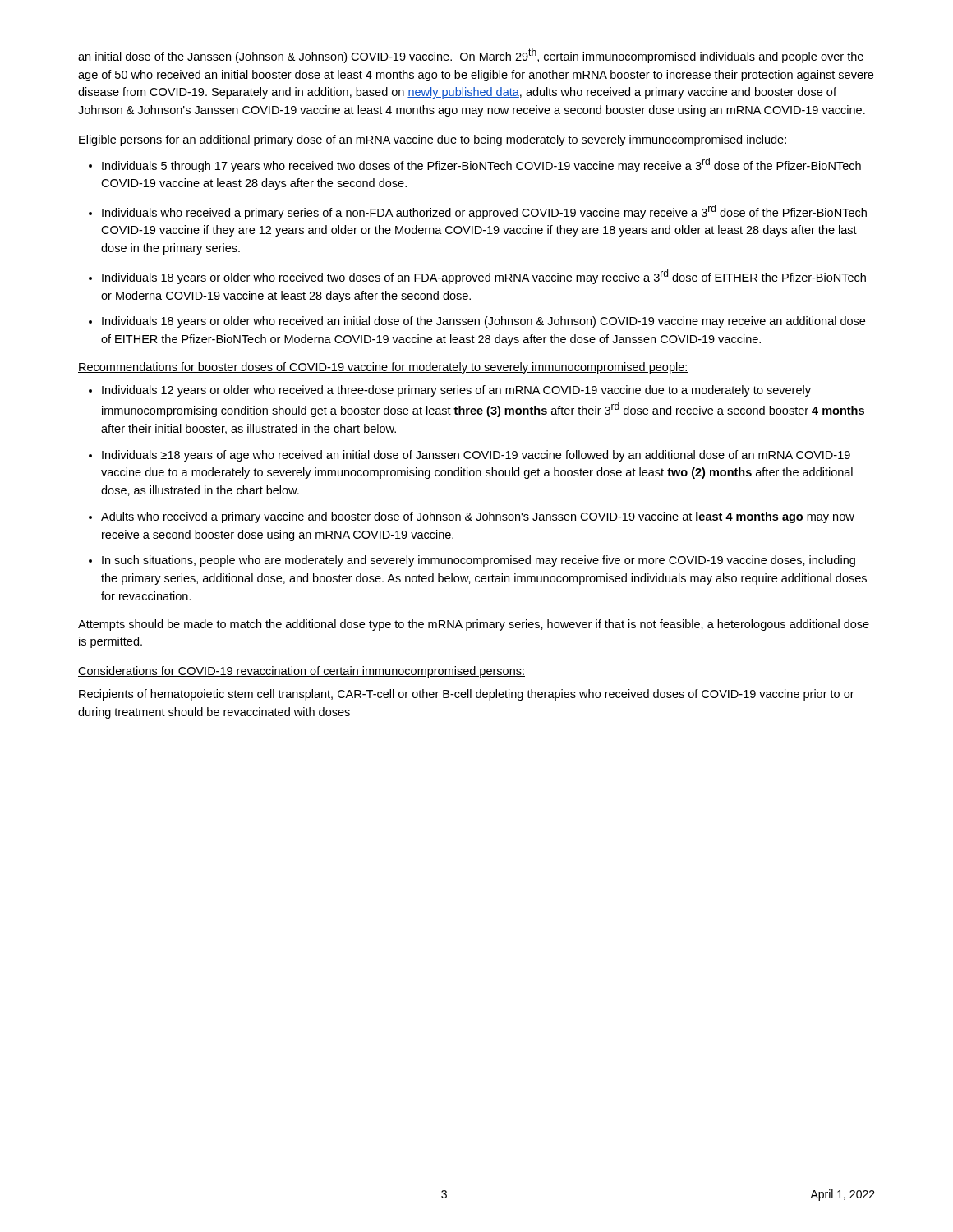Select the list item that reads "Individuals 12 years or older who received"
This screenshot has width=953, height=1232.
coord(483,409)
